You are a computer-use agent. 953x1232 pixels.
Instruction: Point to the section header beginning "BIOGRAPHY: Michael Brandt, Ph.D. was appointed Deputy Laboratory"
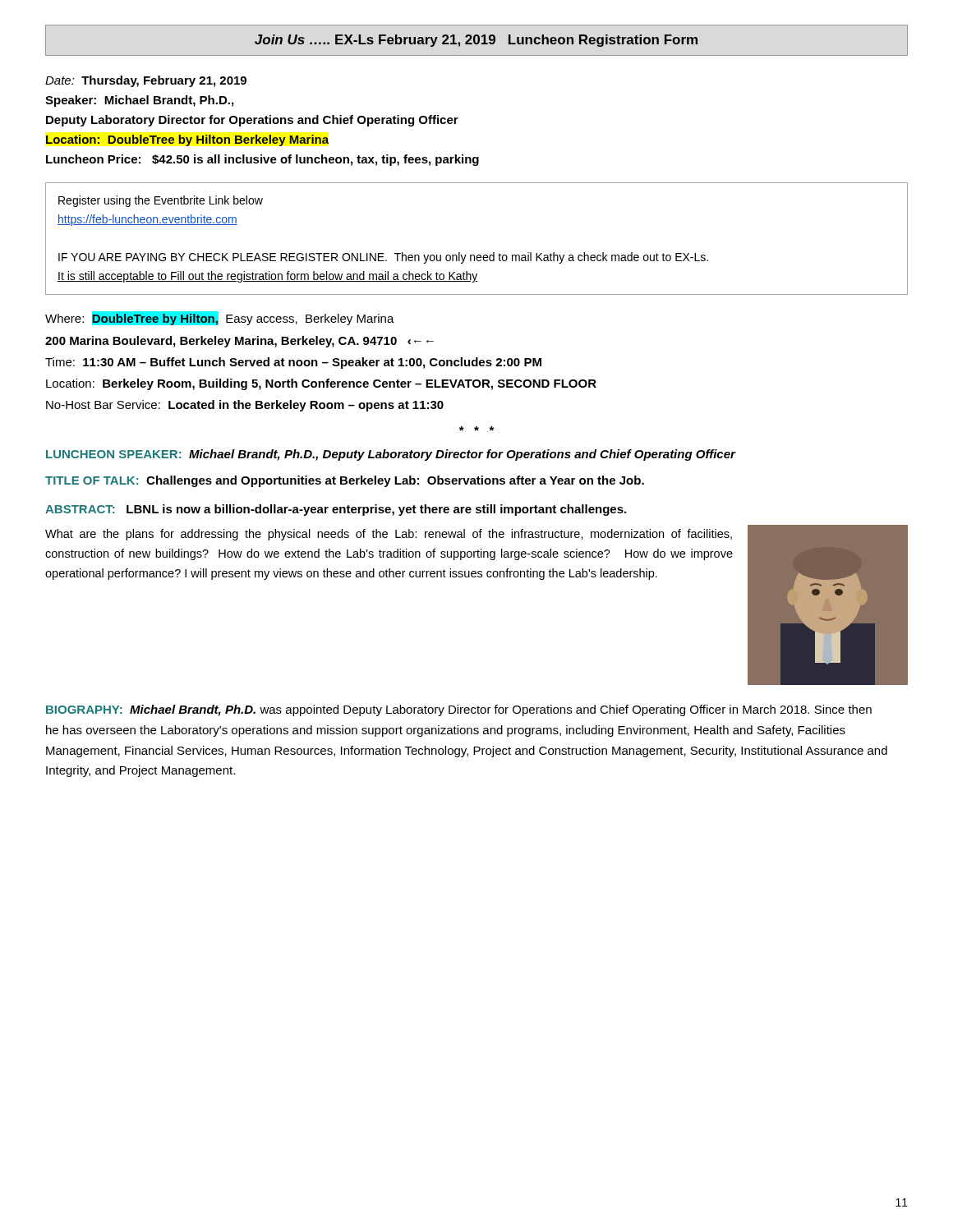(466, 740)
